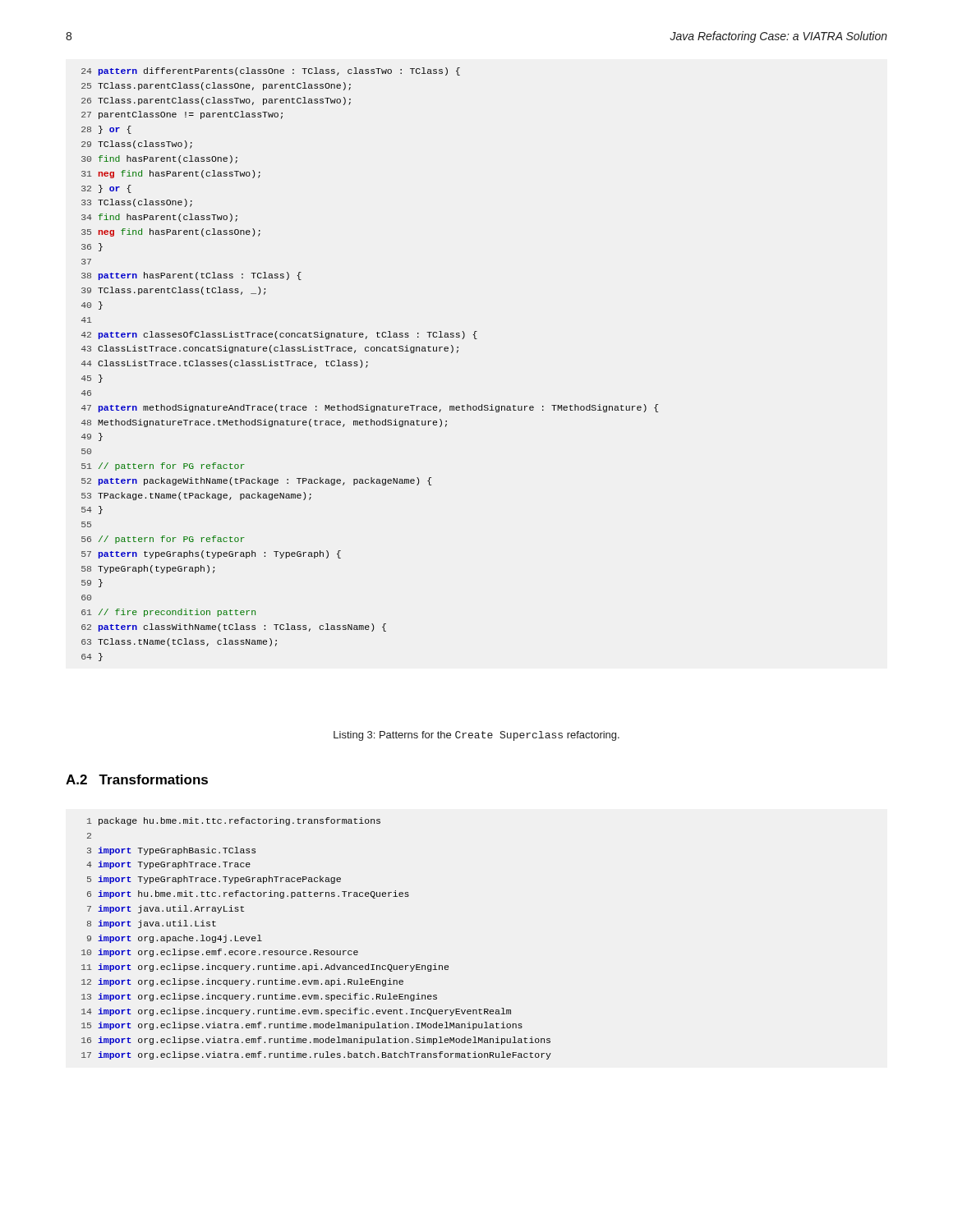The height and width of the screenshot is (1232, 953).
Task: Find a caption
Action: click(476, 735)
